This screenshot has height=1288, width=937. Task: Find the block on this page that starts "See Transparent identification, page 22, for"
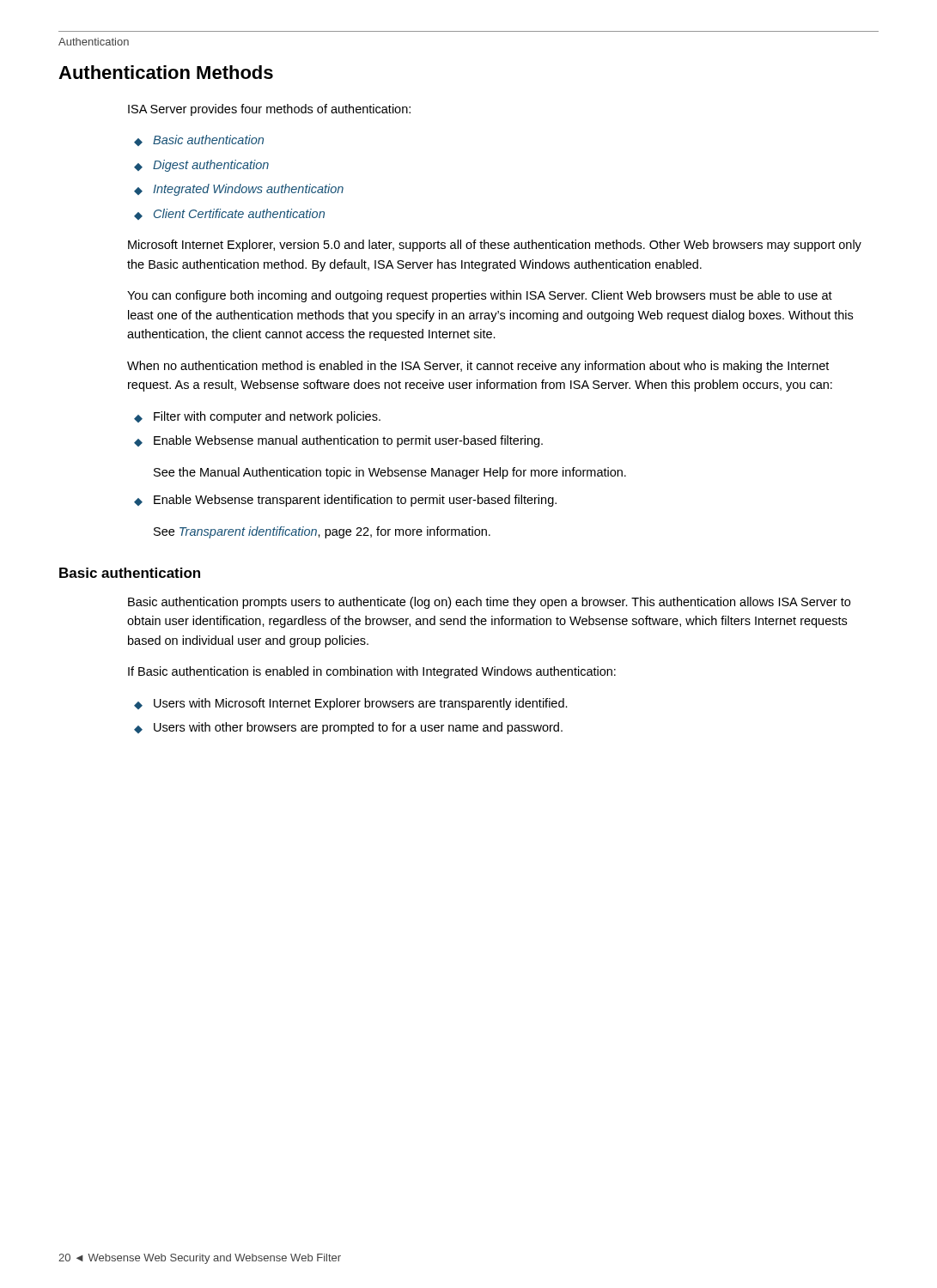(x=322, y=531)
